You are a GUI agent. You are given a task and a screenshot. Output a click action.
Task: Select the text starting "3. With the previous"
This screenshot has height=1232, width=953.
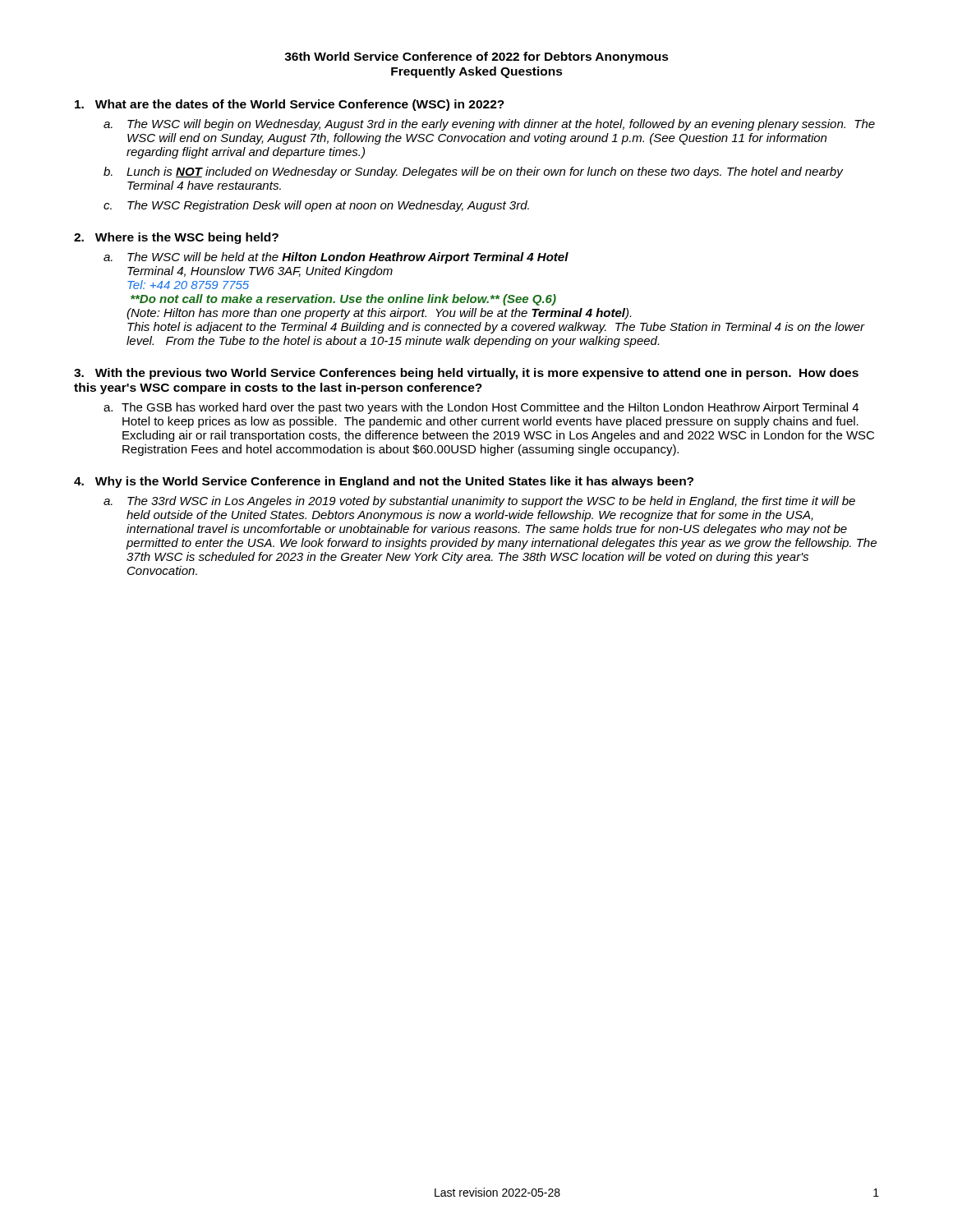(x=476, y=411)
